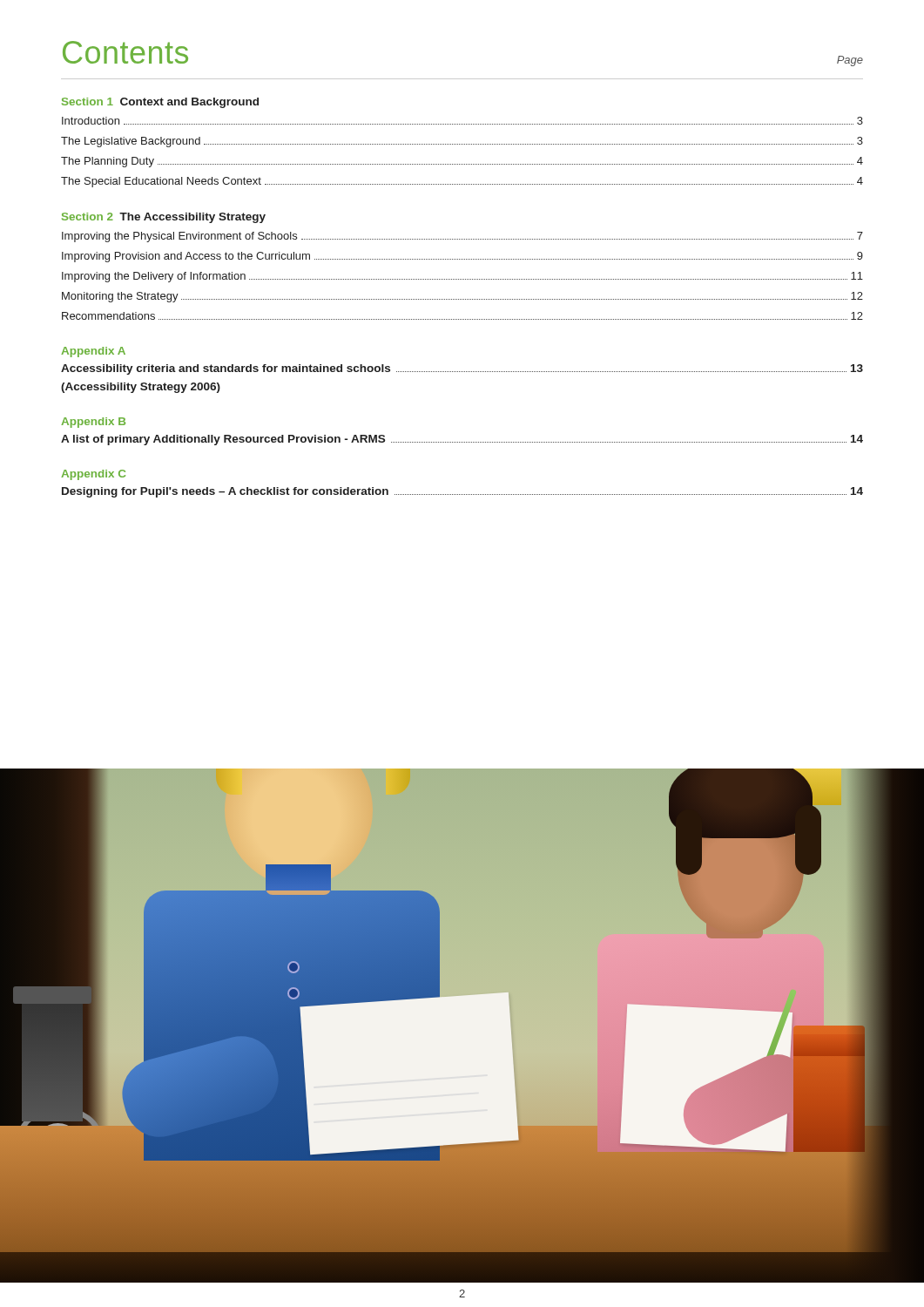
Task: Find the title
Action: coord(125,53)
